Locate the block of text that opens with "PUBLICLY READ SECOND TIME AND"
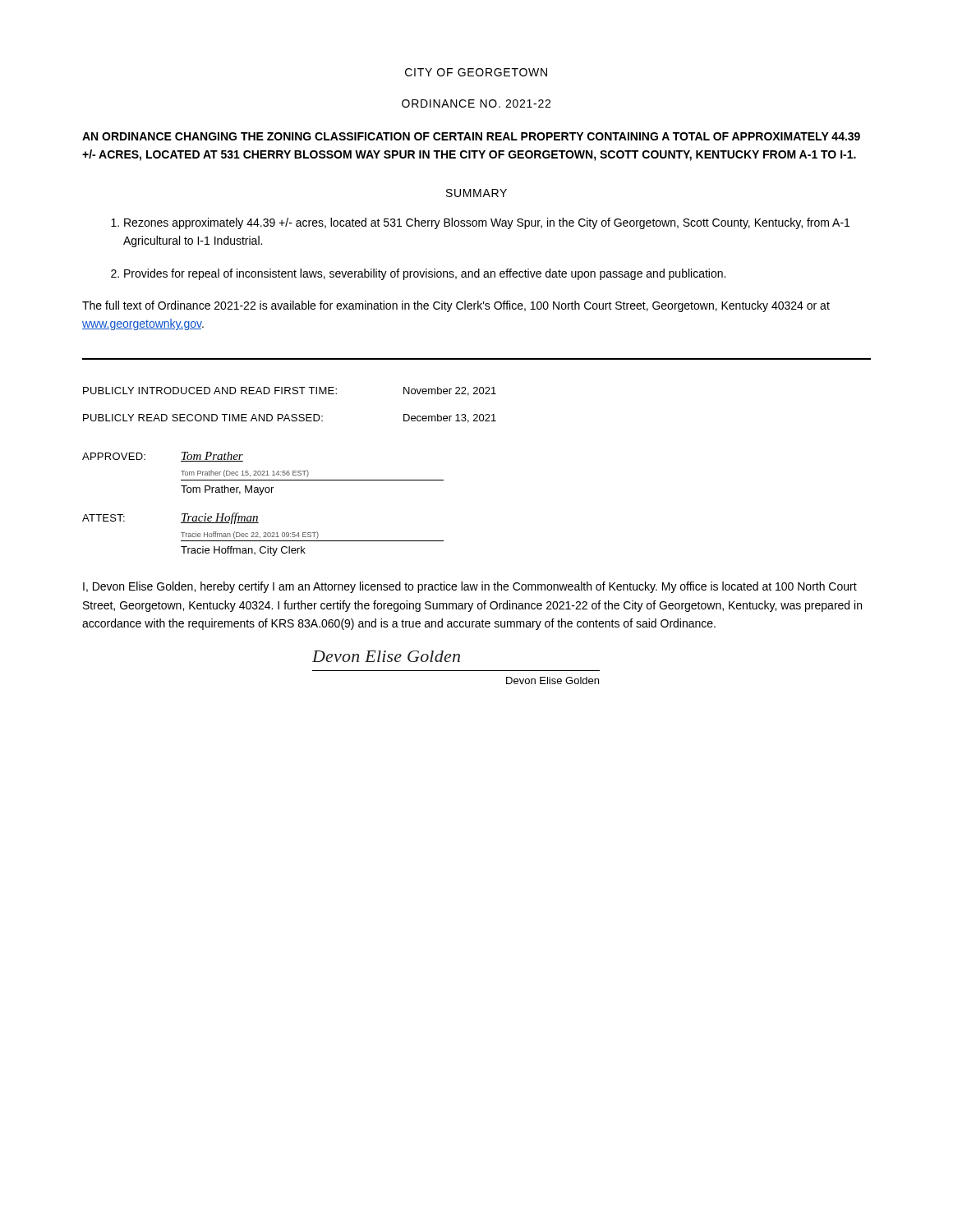The image size is (953, 1232). tap(289, 418)
